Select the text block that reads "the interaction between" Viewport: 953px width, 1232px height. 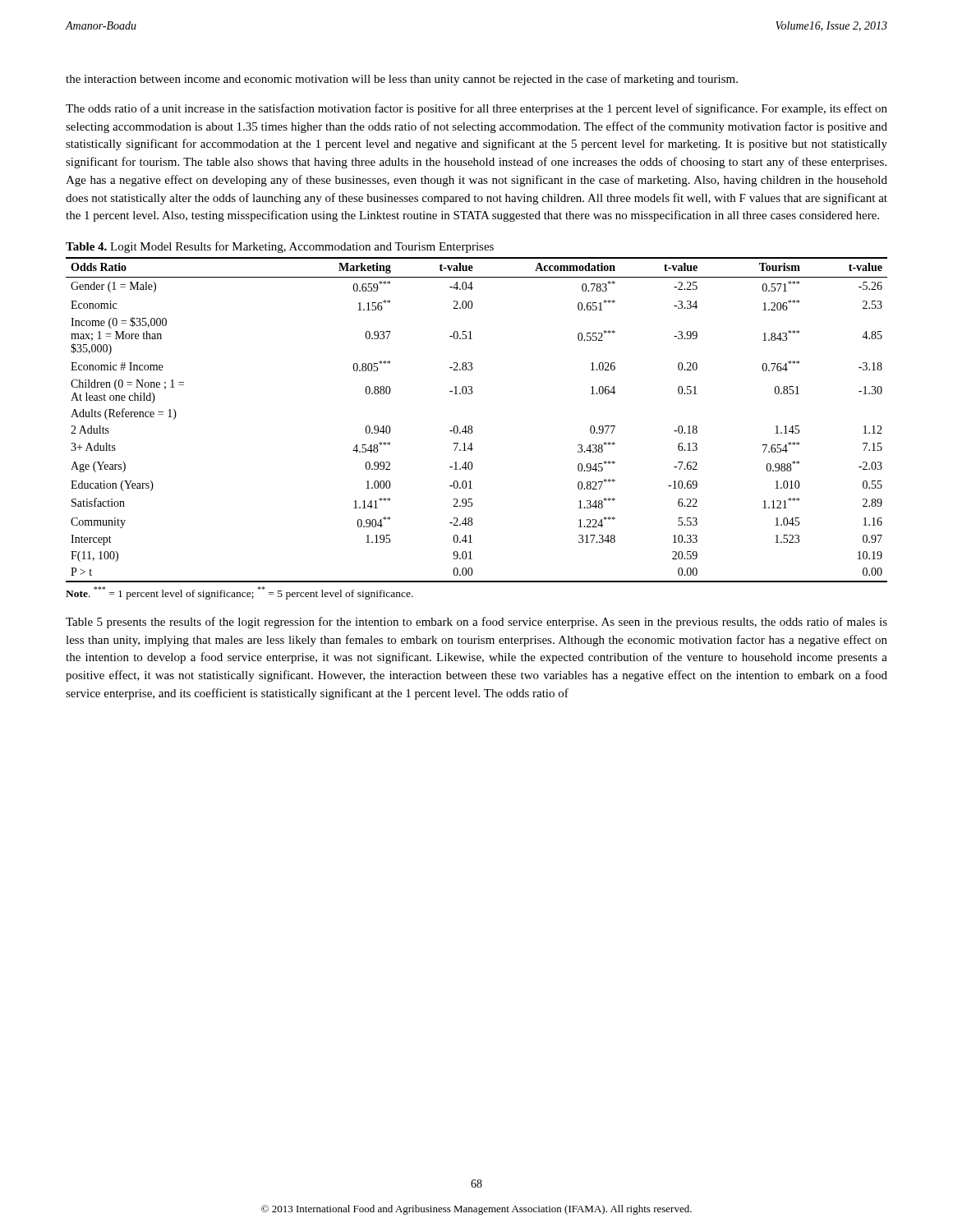[476, 80]
